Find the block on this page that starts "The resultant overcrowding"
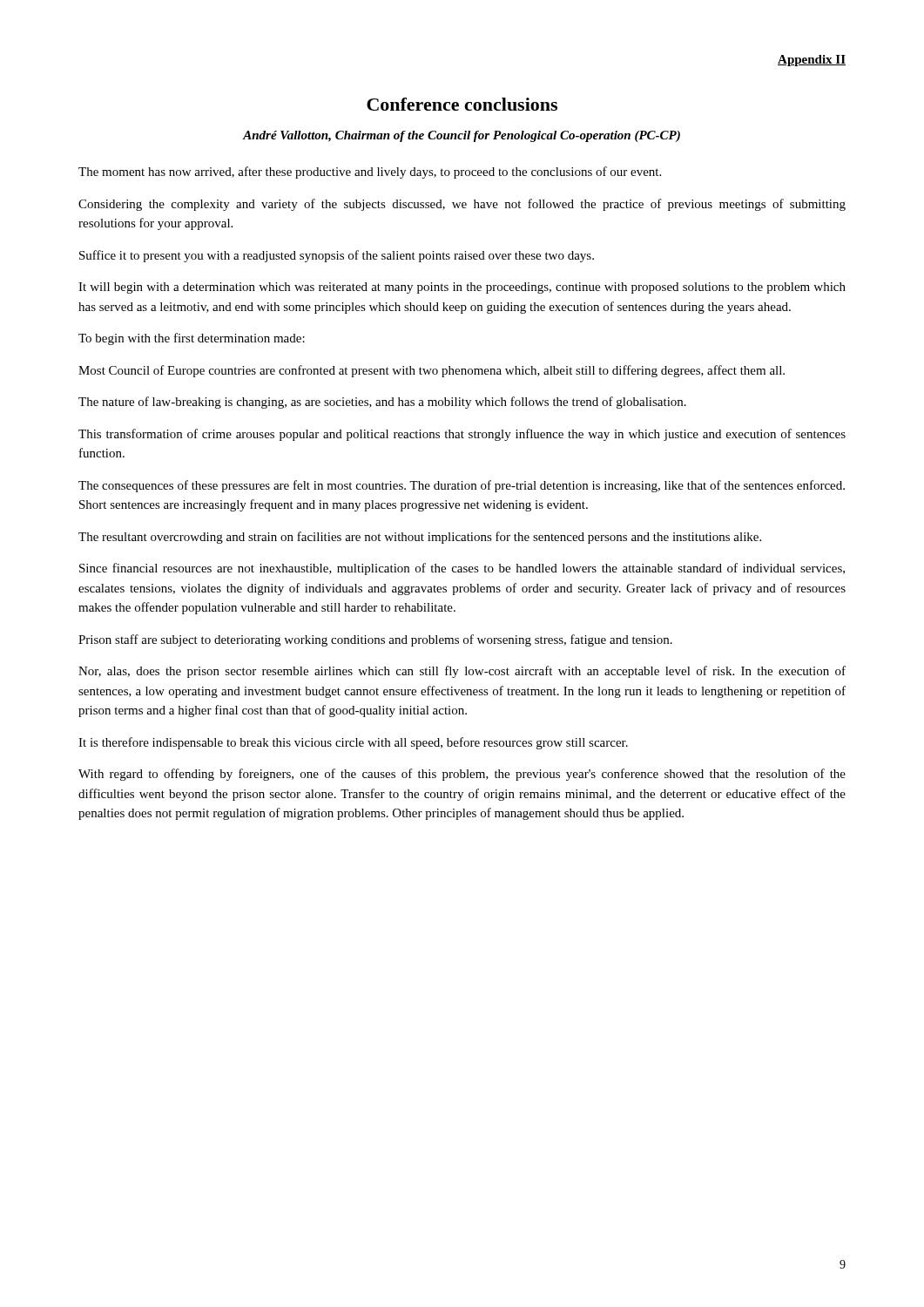Viewport: 924px width, 1307px height. click(420, 536)
